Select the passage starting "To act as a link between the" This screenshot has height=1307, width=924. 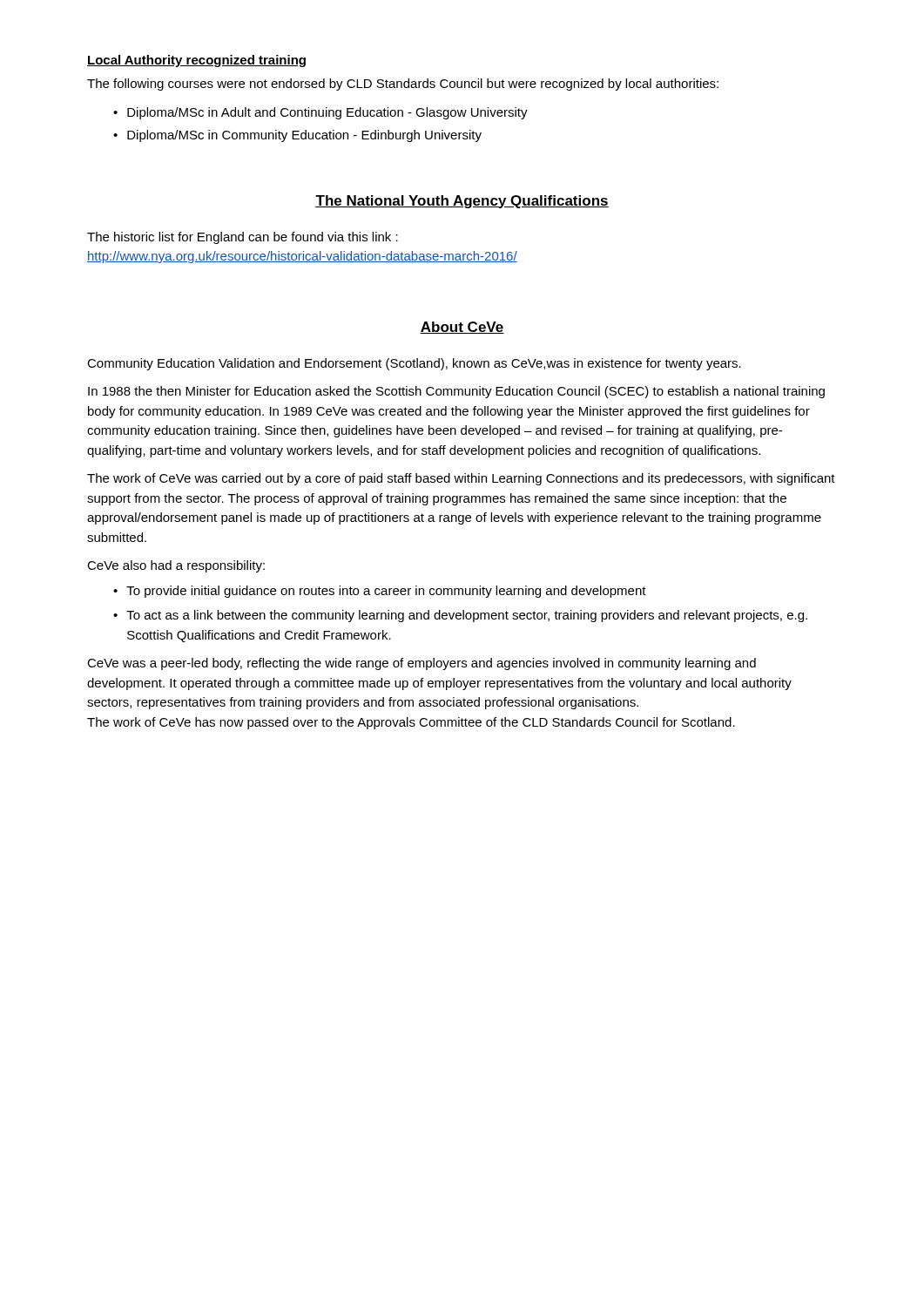pos(467,625)
